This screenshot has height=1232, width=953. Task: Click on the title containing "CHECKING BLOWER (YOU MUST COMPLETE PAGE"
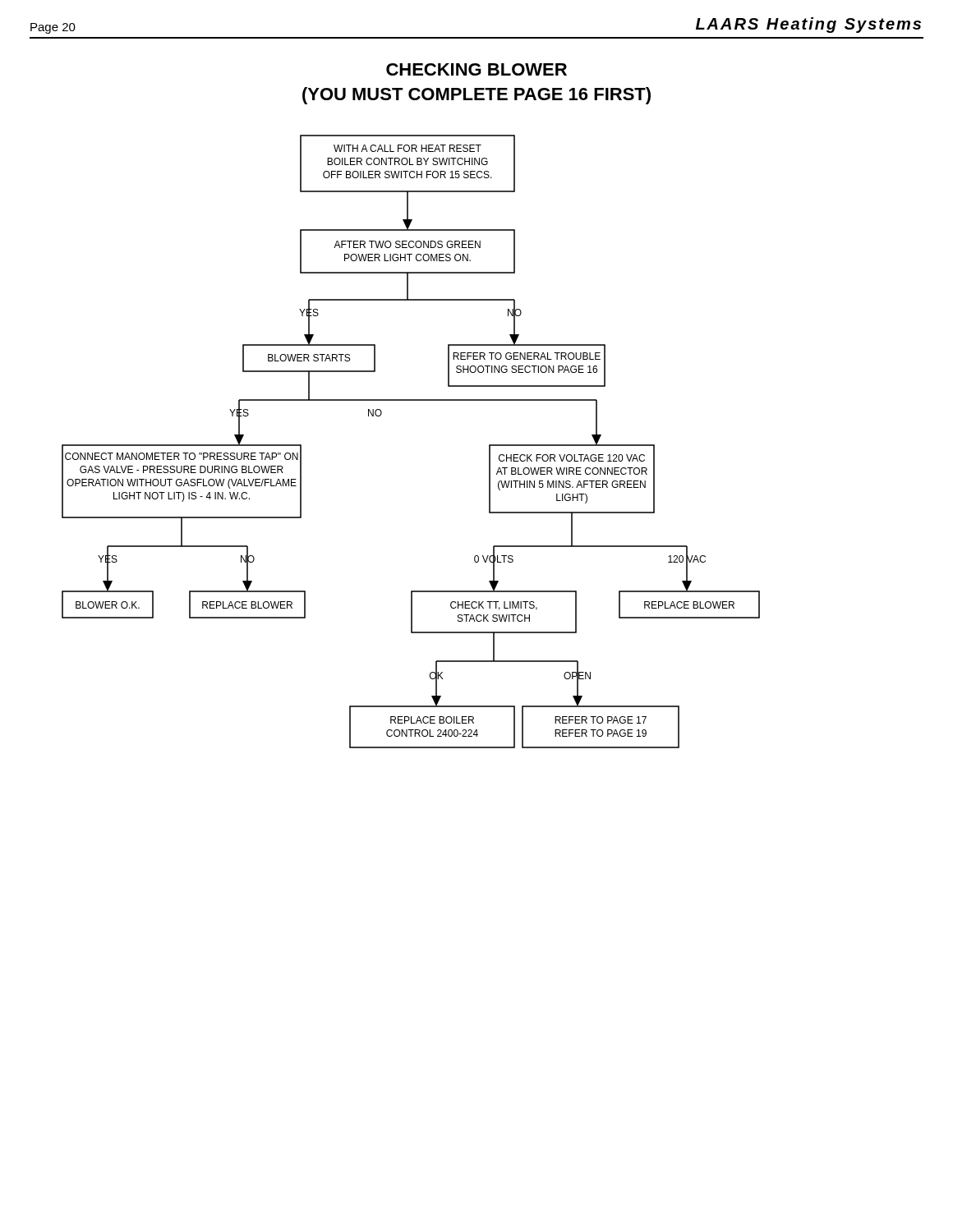coord(476,82)
